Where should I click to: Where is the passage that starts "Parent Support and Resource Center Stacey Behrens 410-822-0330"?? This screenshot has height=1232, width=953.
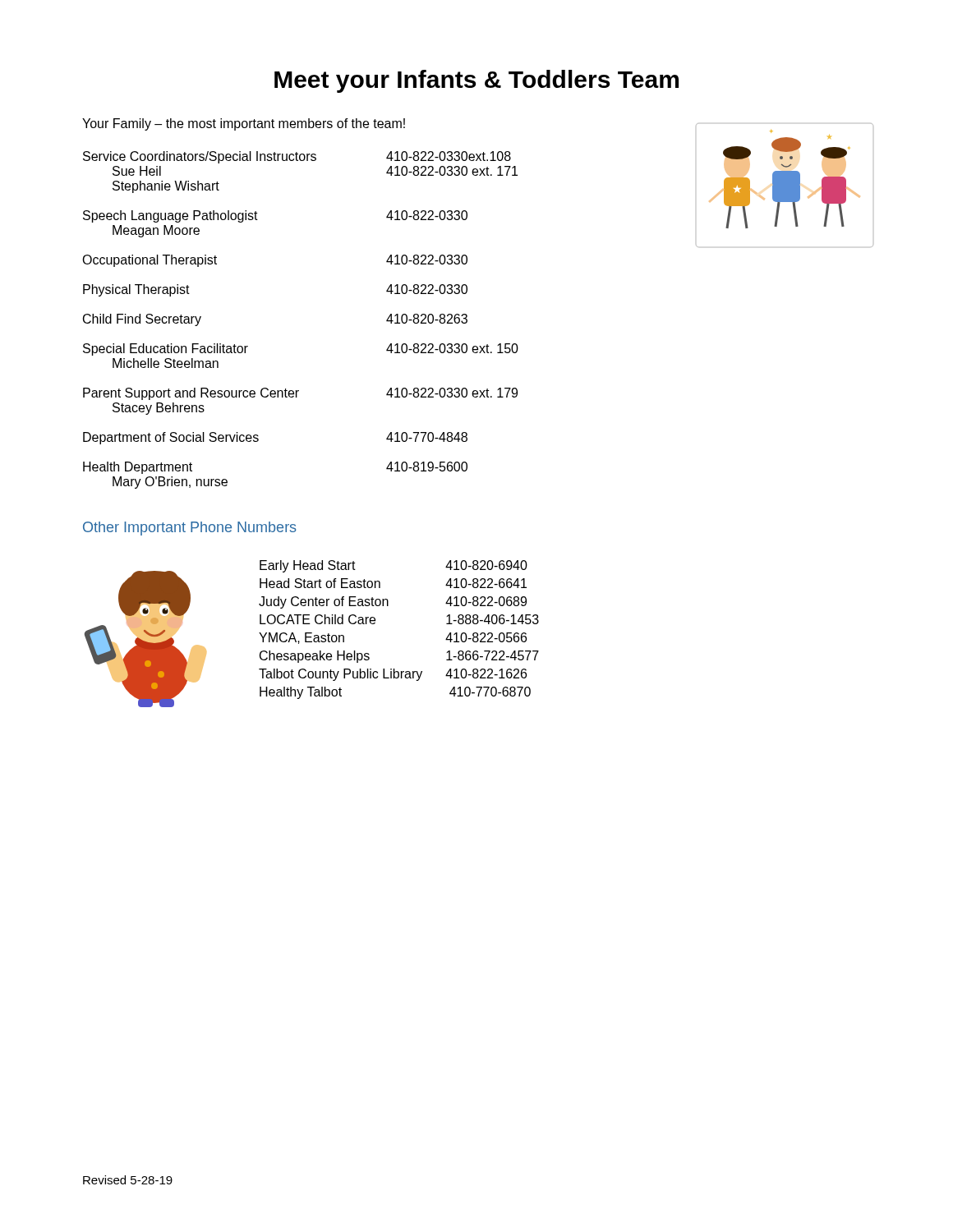(476, 401)
